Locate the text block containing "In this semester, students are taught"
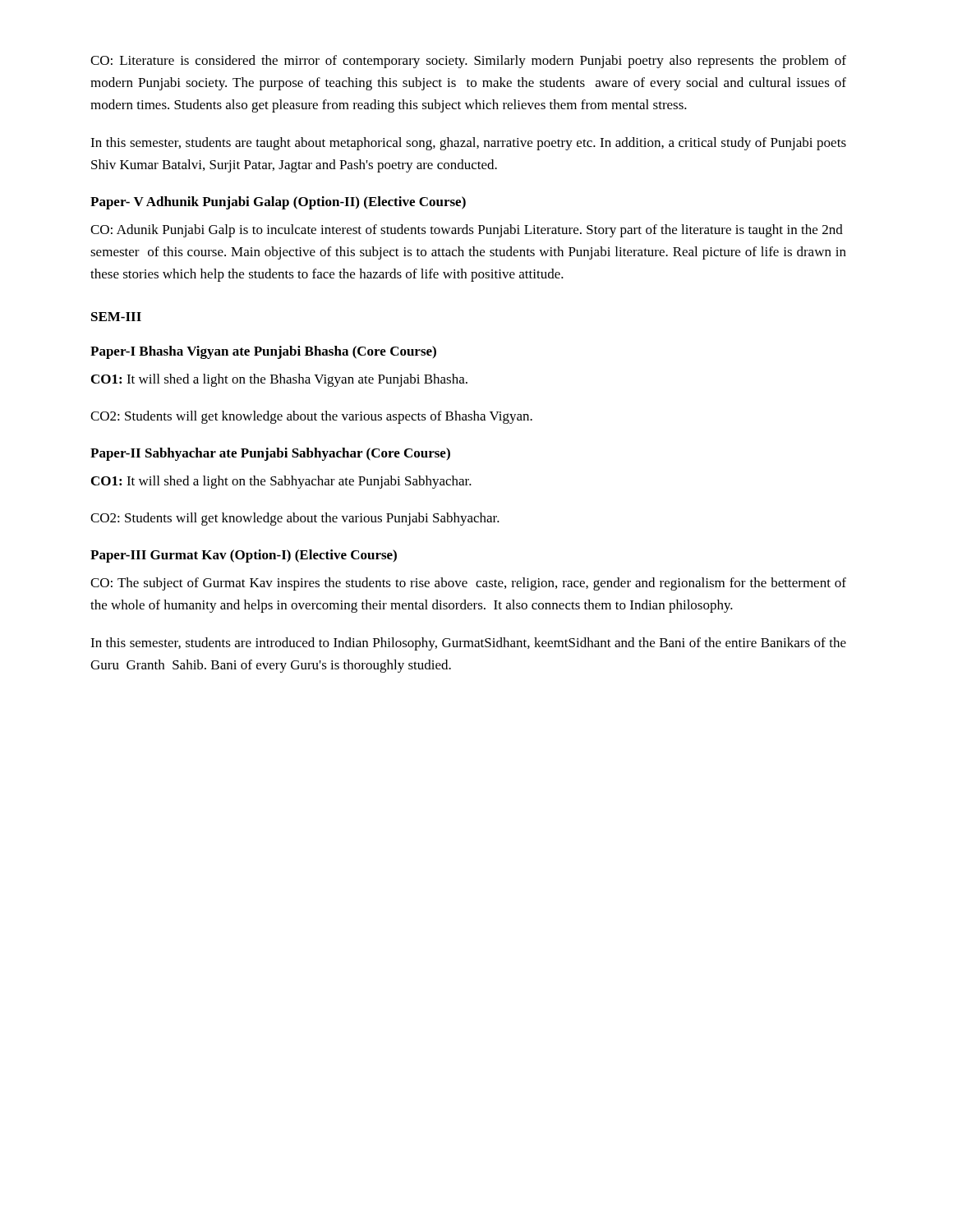 (x=468, y=153)
